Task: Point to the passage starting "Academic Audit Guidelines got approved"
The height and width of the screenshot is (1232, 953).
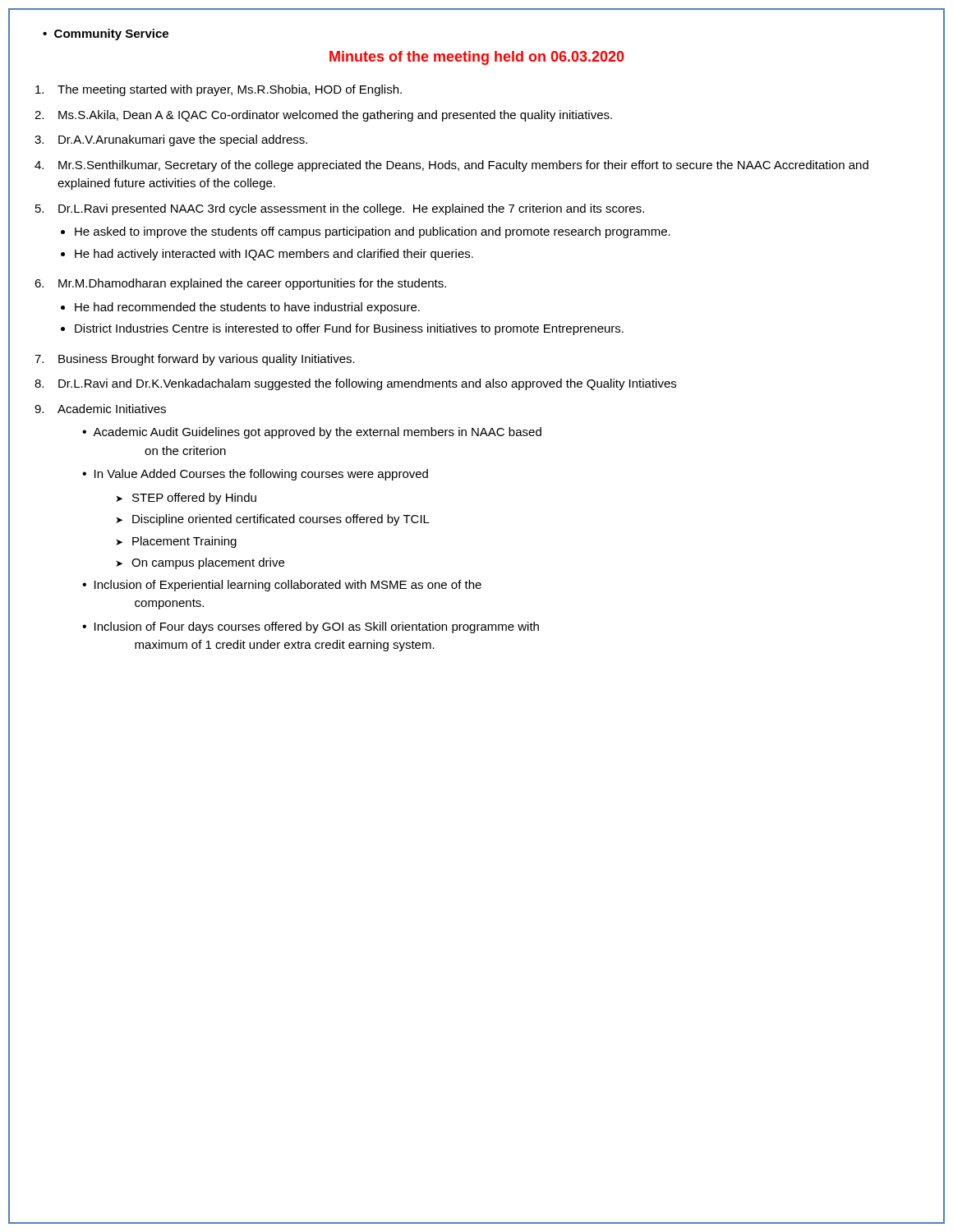Action: (318, 441)
